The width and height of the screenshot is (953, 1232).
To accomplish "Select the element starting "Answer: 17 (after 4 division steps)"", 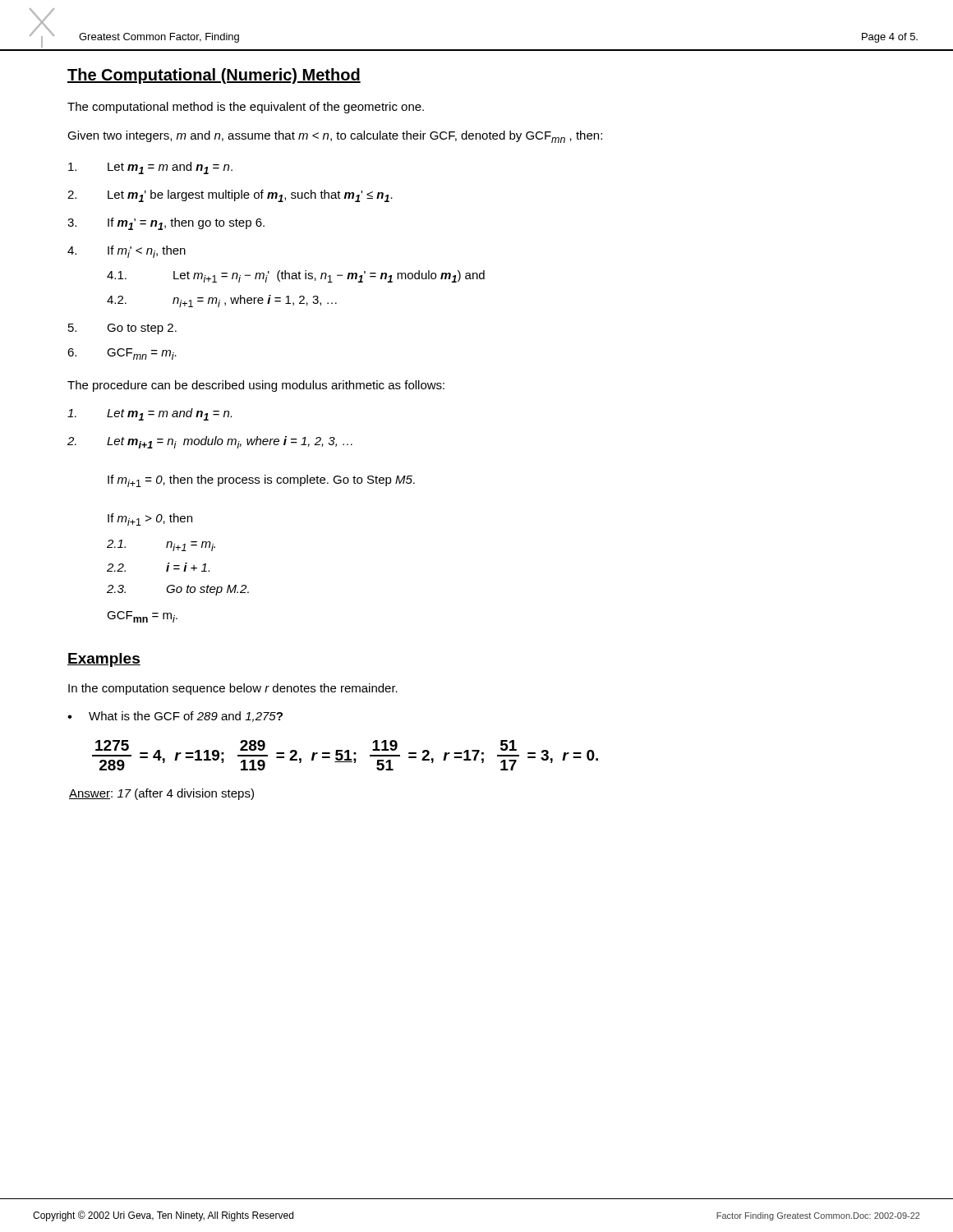I will point(162,793).
